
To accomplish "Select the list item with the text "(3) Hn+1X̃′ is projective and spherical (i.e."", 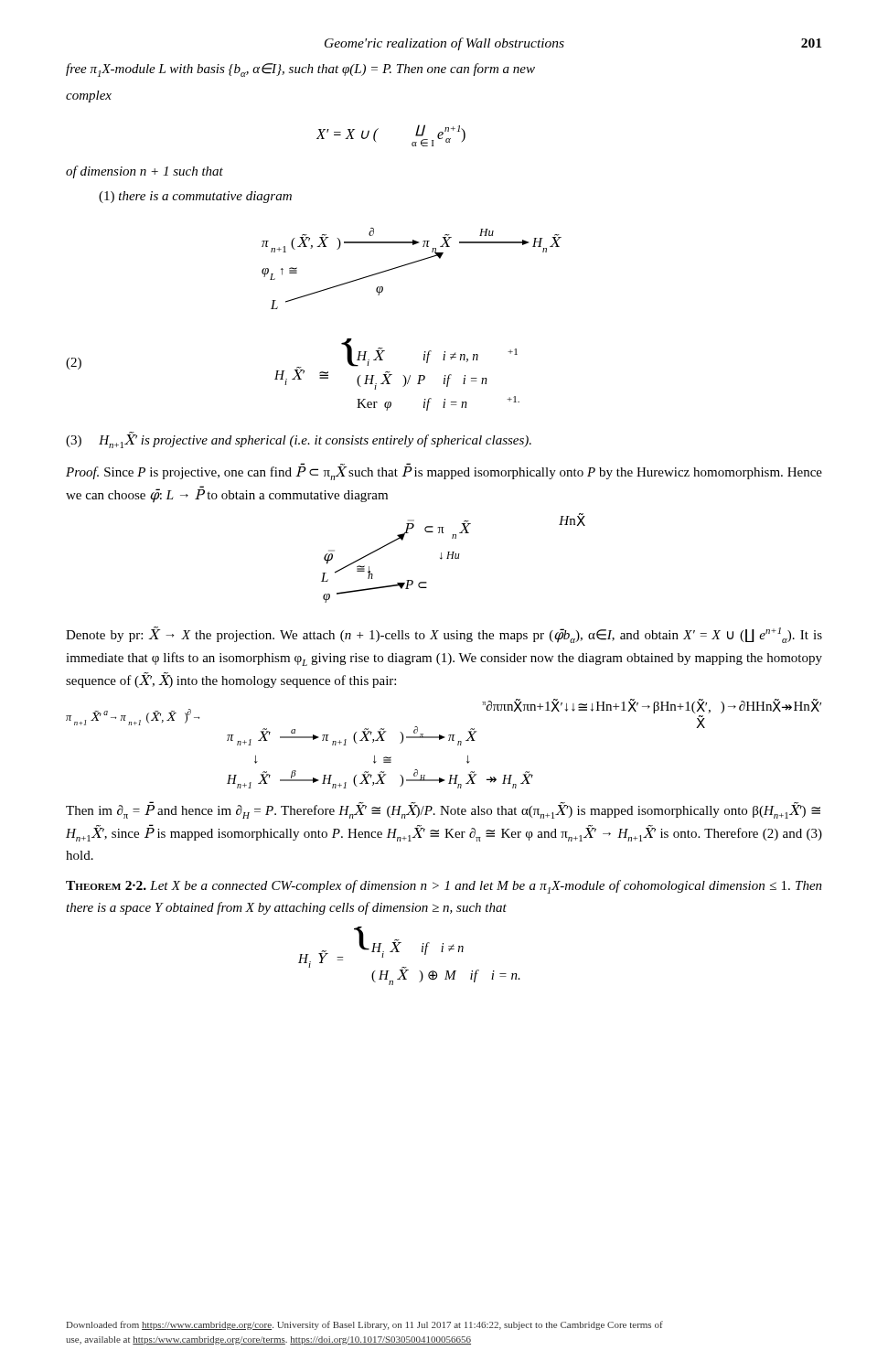I will point(444,442).
